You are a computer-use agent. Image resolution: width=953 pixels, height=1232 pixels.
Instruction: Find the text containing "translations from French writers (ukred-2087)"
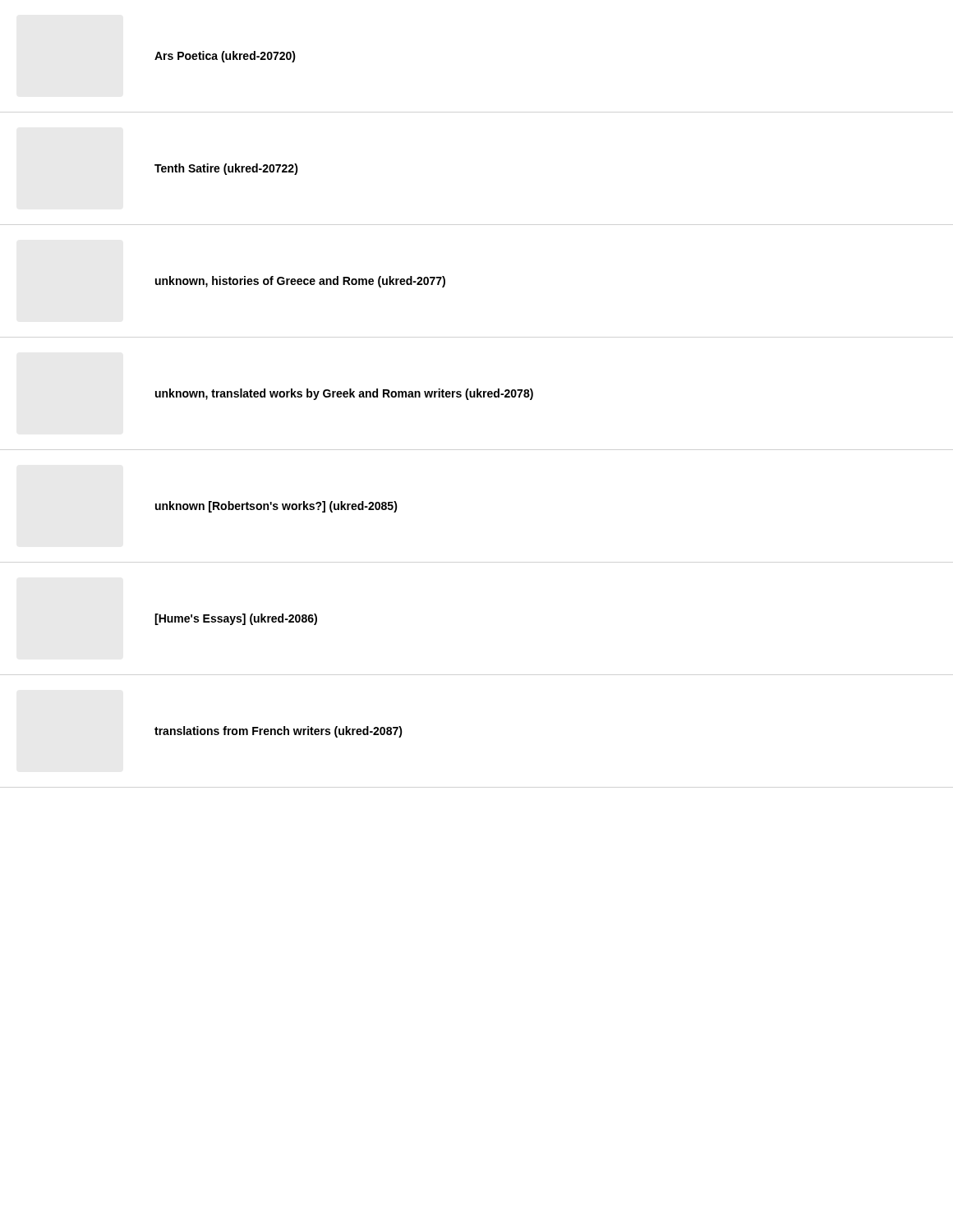click(278, 731)
